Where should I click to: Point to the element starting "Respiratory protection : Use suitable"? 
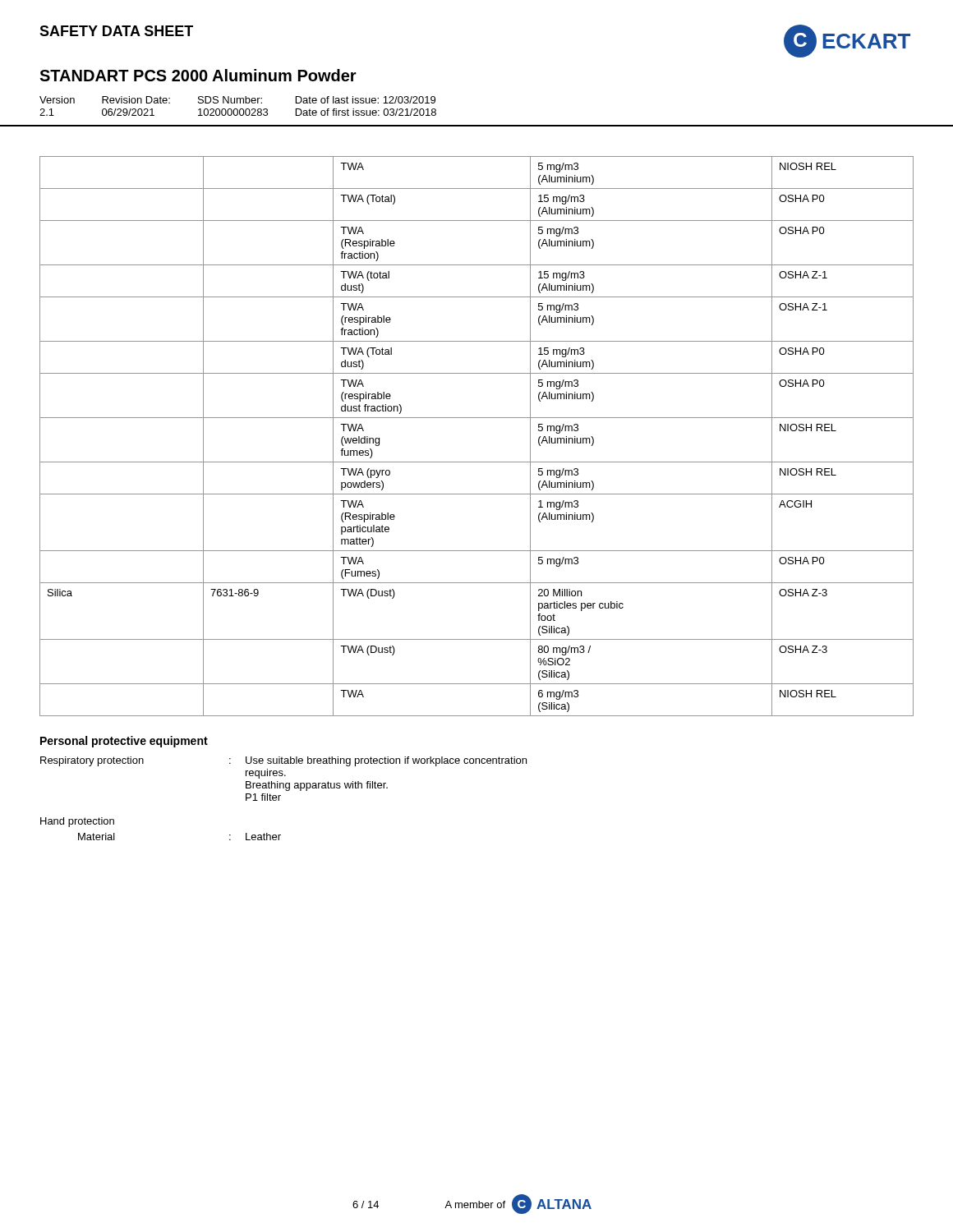pos(283,779)
